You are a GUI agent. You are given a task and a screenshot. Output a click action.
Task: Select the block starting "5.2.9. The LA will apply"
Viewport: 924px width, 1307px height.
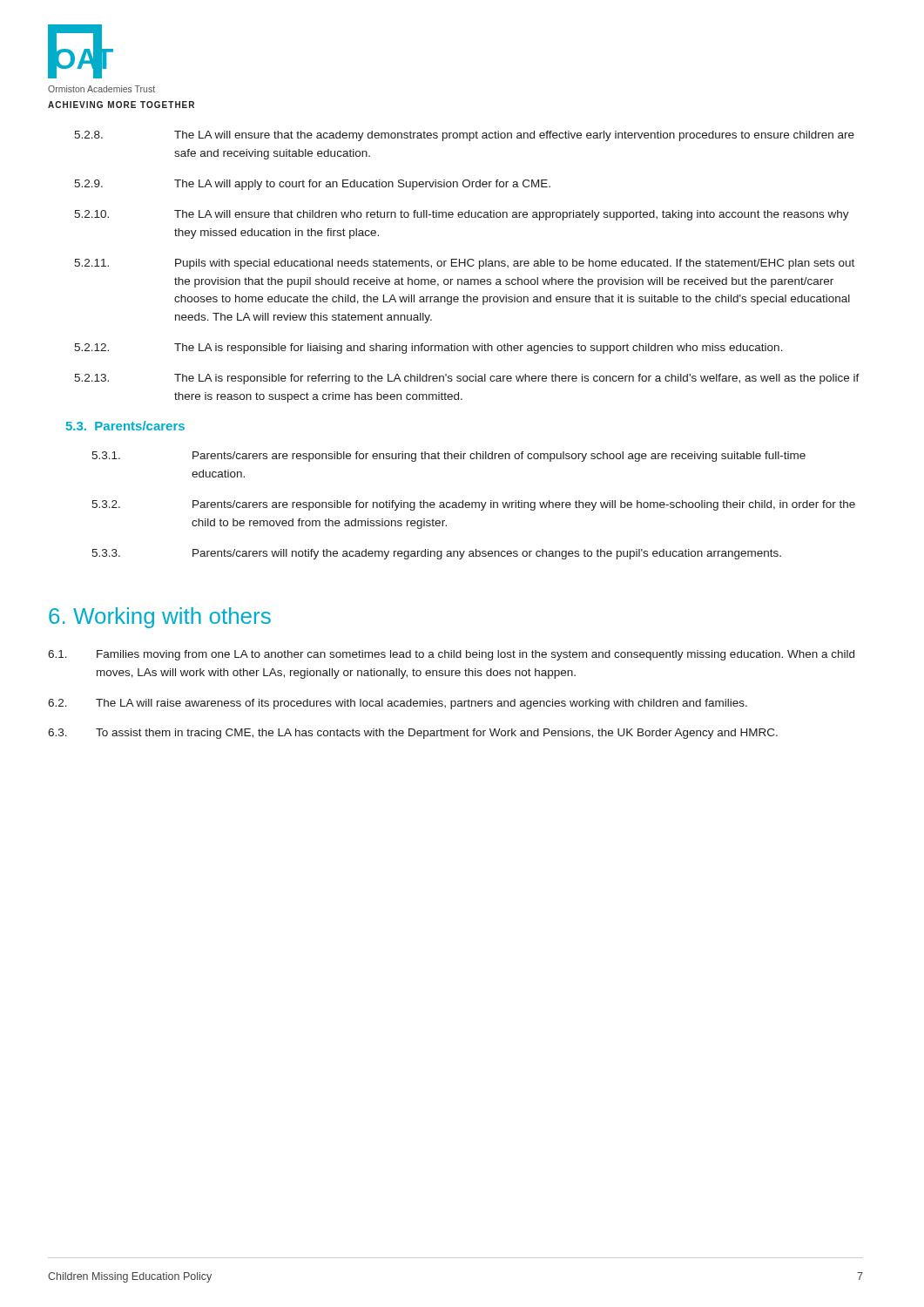pos(455,184)
